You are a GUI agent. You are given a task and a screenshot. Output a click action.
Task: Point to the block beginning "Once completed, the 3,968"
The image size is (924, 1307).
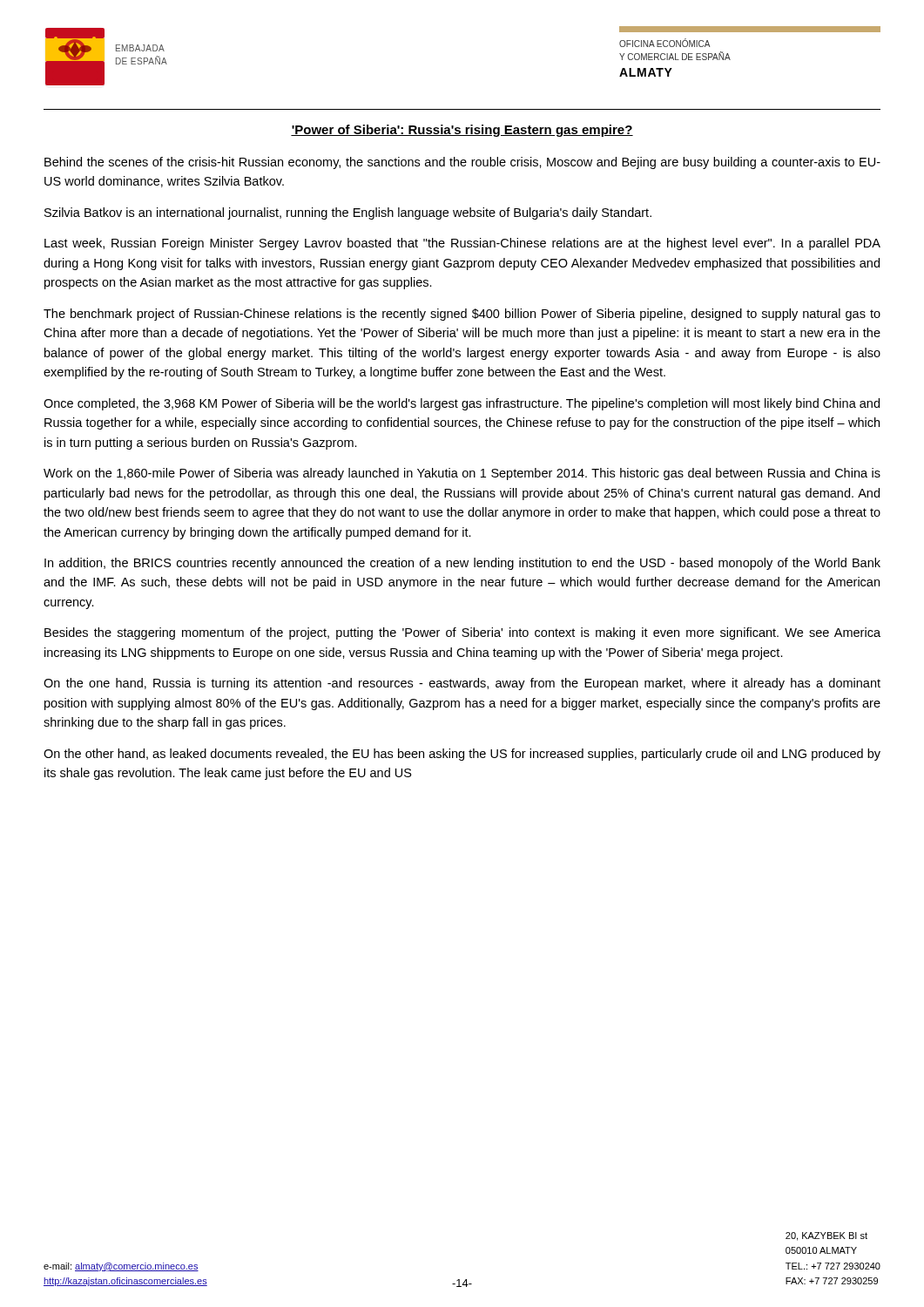462,423
